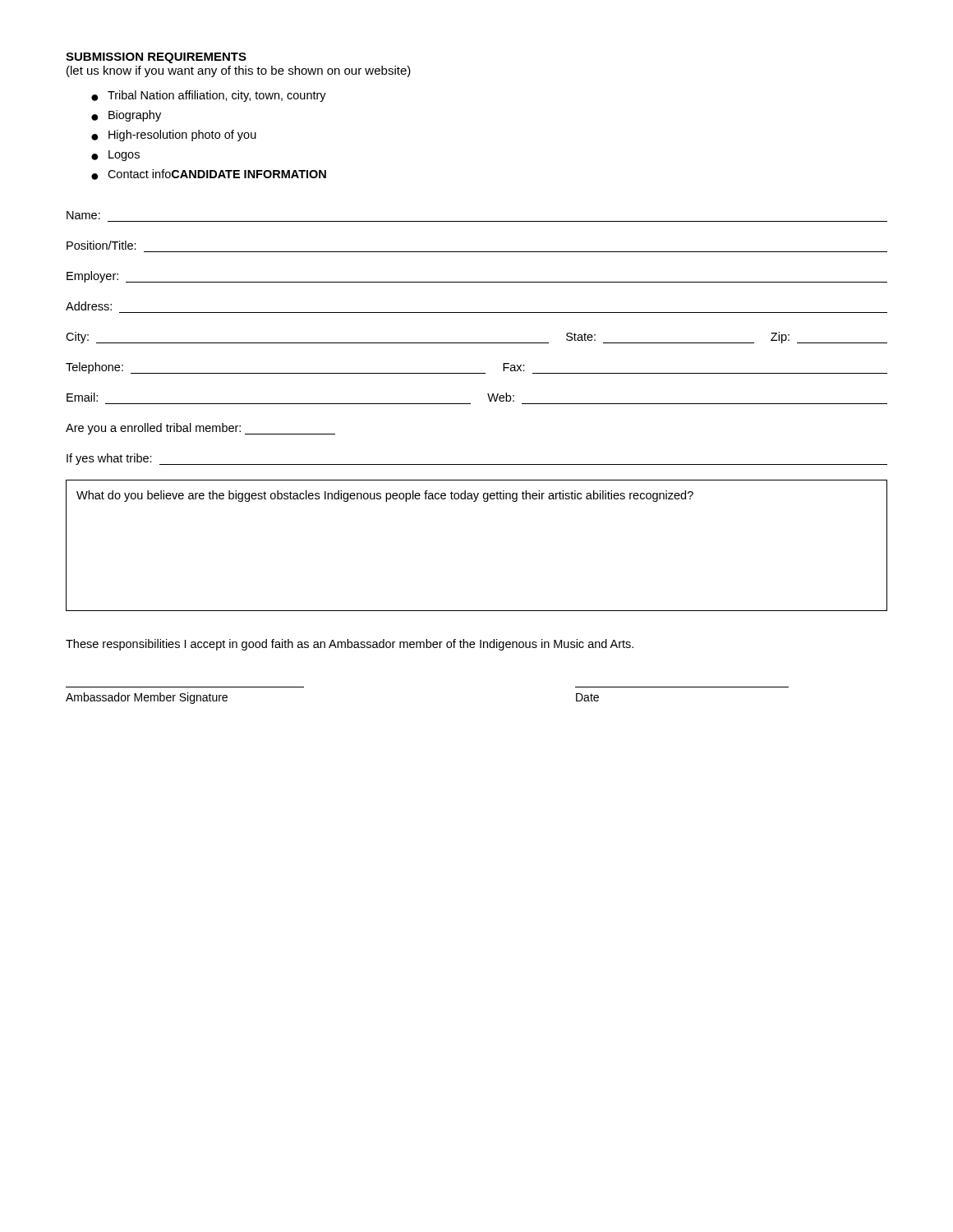
Task: Click on the text starting "Are you a enrolled tribal member:"
Action: (x=201, y=428)
